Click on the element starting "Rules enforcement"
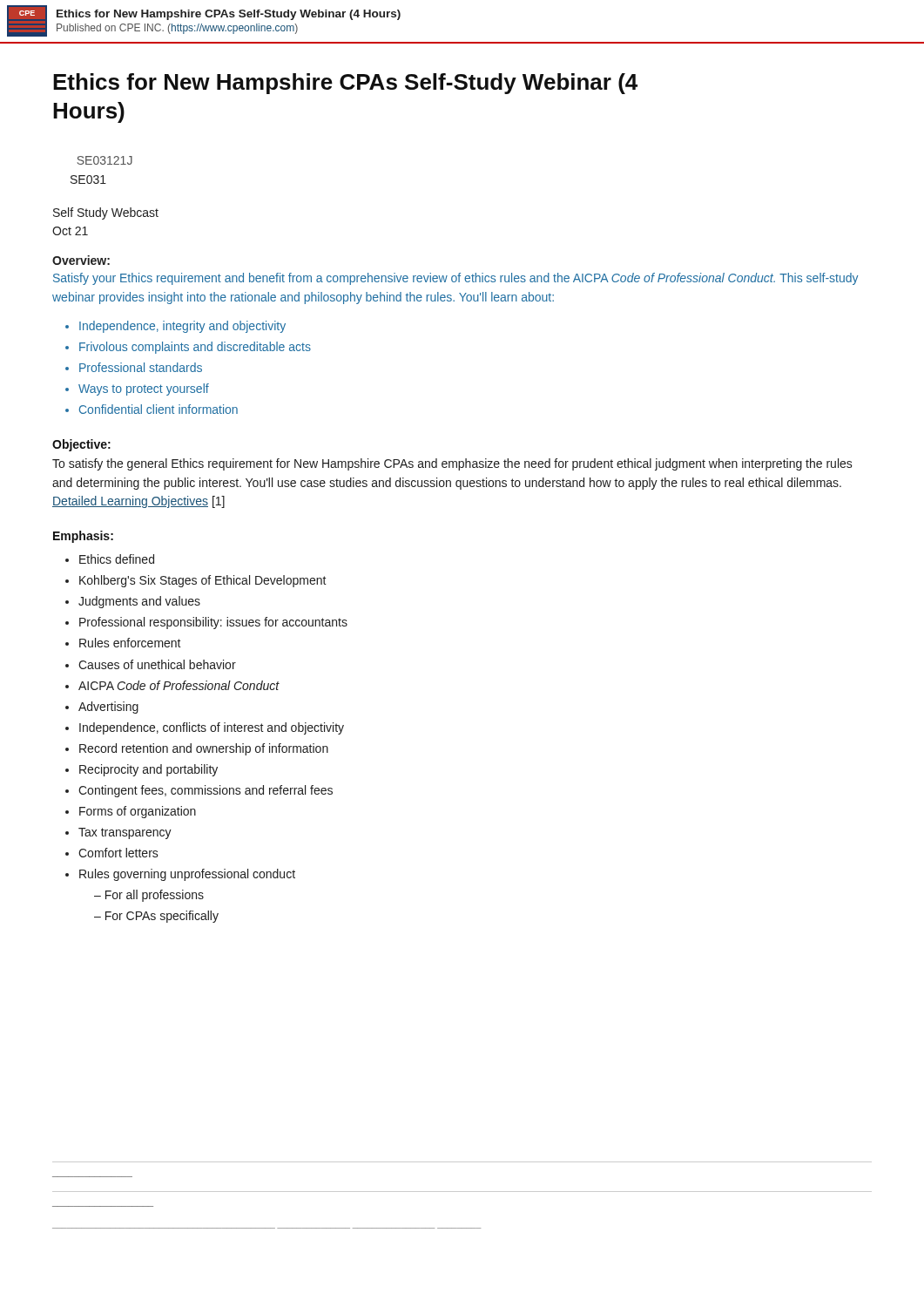 [x=130, y=643]
